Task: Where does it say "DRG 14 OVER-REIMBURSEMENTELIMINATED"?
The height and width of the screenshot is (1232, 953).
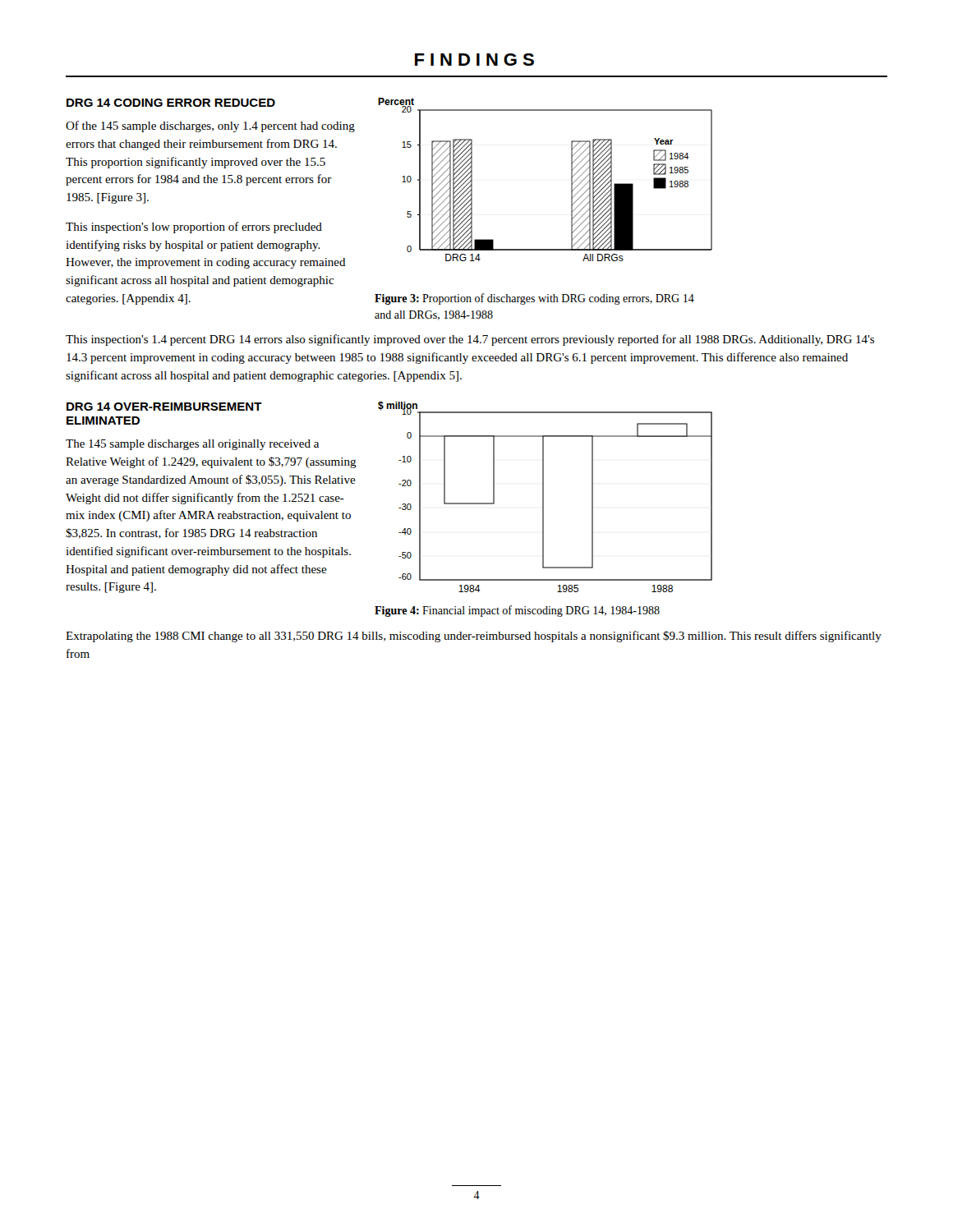Action: 164,414
